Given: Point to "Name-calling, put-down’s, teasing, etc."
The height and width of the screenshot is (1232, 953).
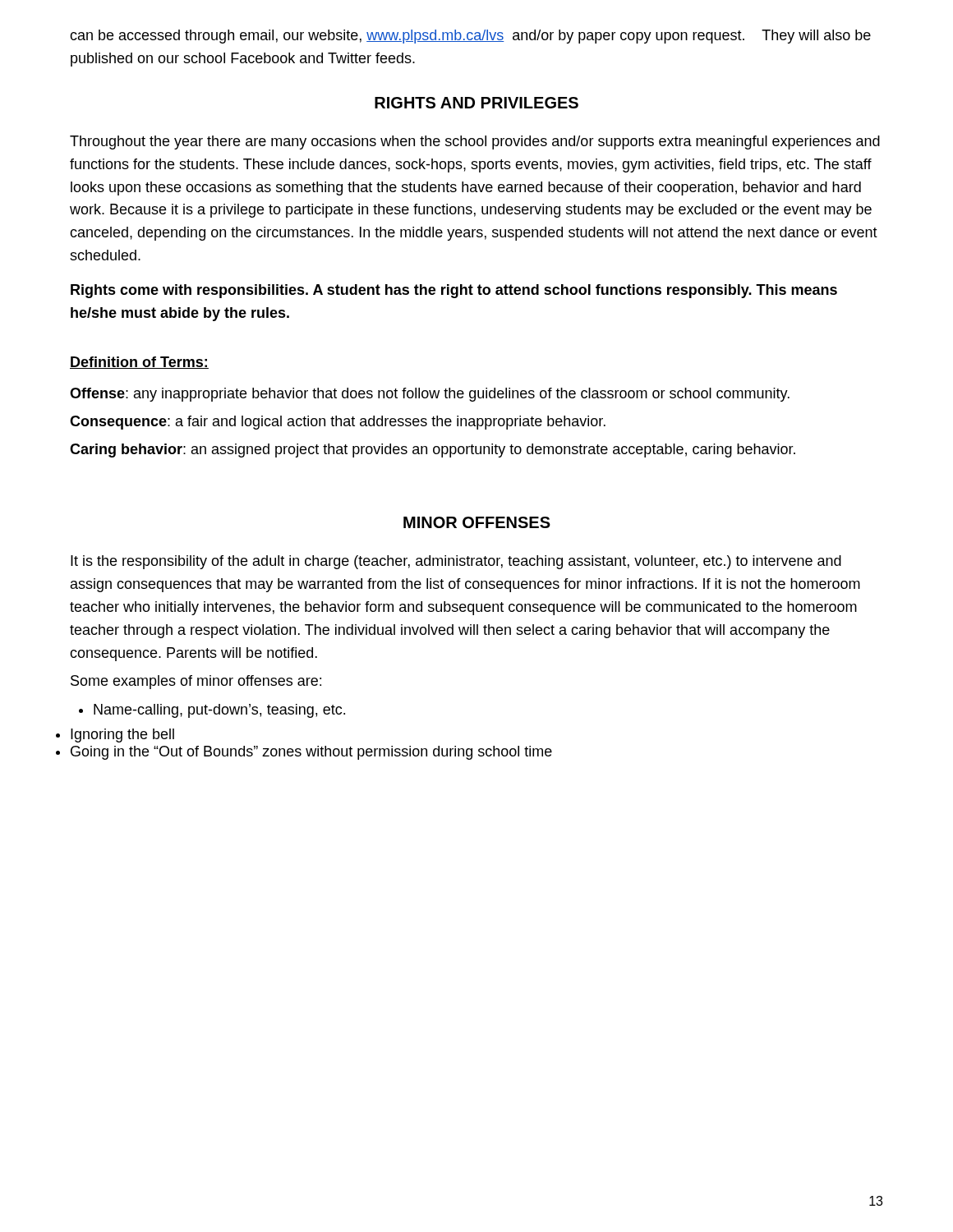Looking at the screenshot, I should click(x=212, y=711).
